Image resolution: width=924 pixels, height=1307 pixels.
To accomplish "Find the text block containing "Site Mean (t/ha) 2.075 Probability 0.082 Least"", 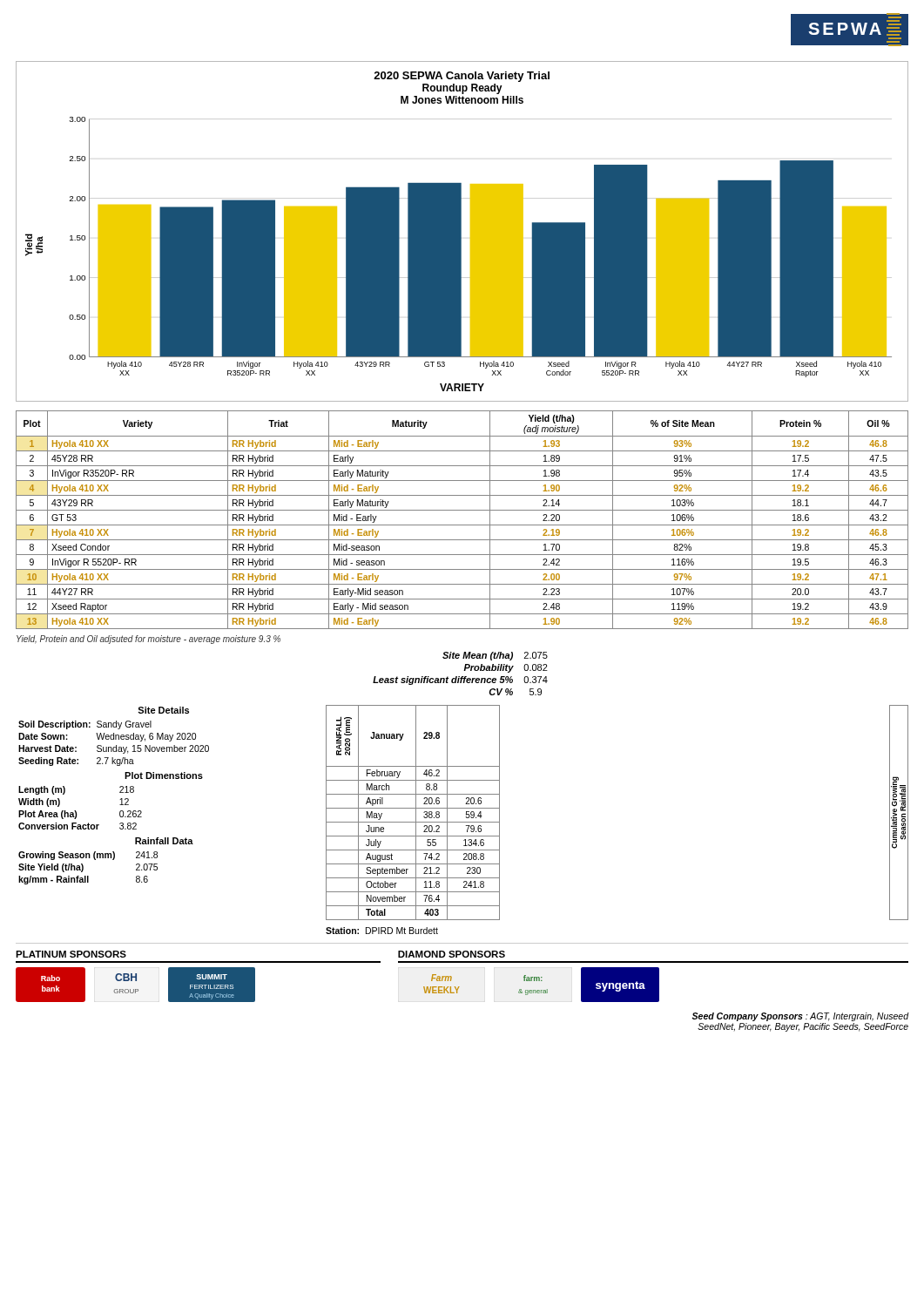I will [x=462, y=674].
